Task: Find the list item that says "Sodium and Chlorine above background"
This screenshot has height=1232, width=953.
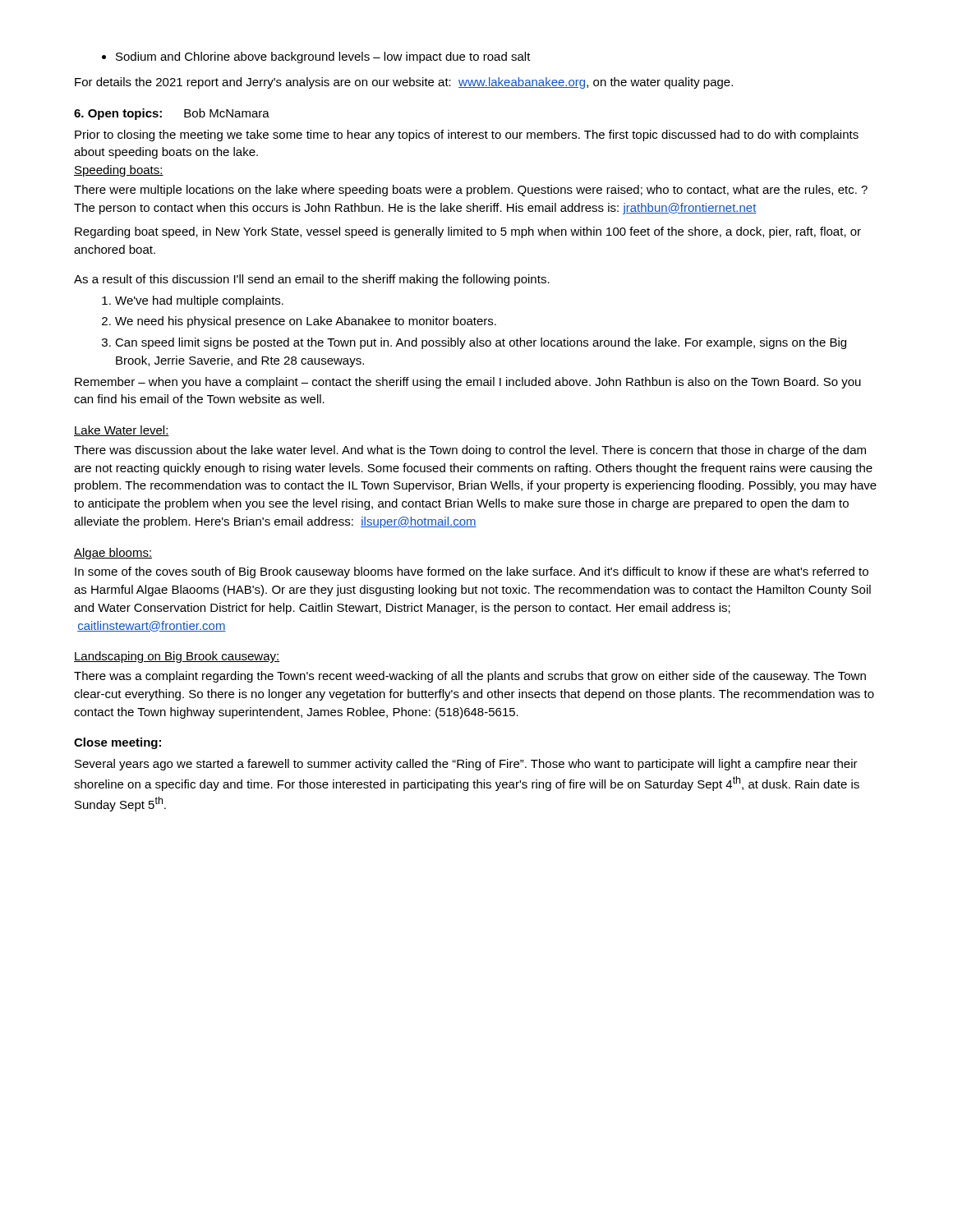Action: (x=476, y=56)
